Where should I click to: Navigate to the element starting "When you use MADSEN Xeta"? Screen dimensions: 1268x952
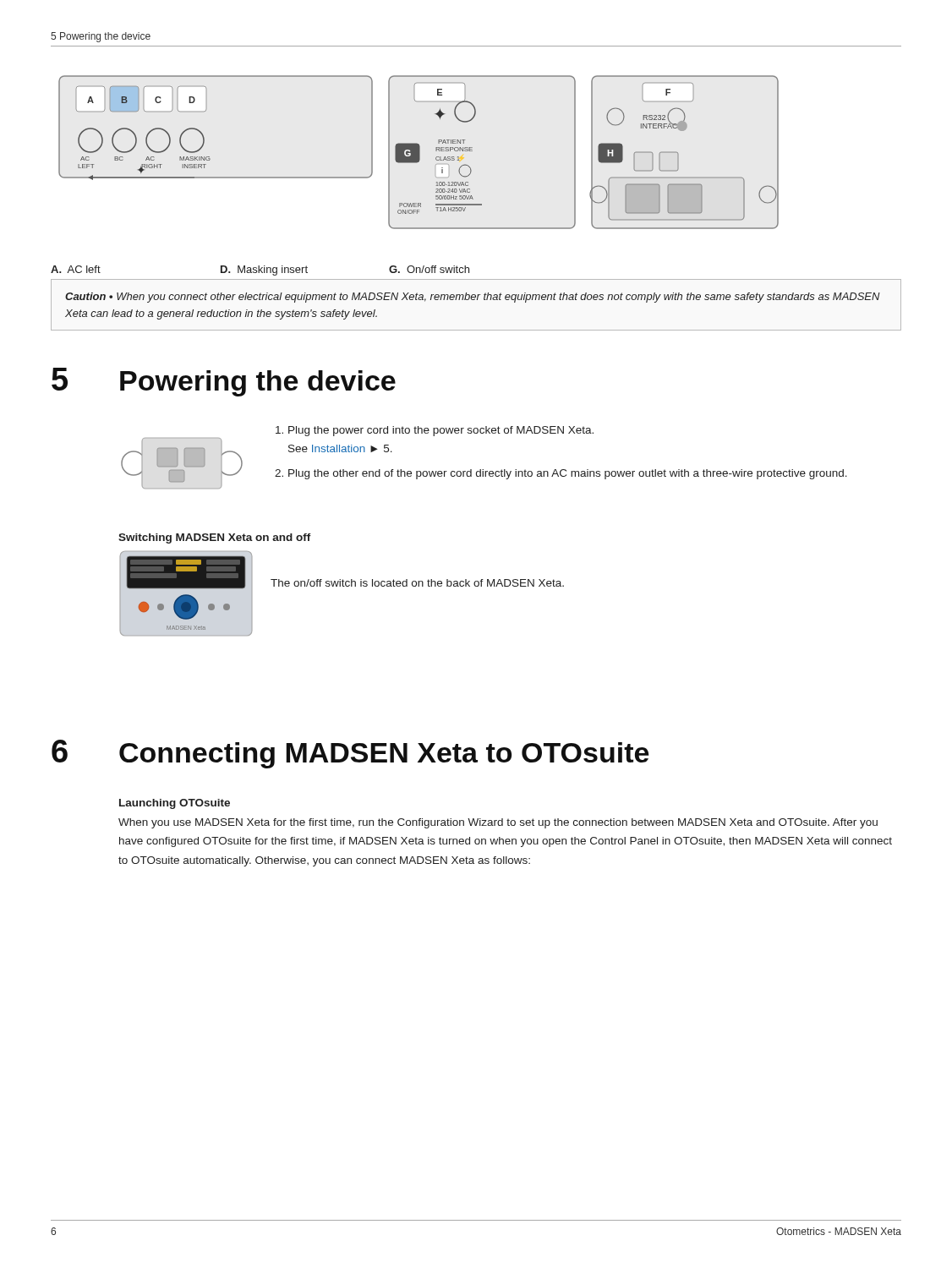505,841
